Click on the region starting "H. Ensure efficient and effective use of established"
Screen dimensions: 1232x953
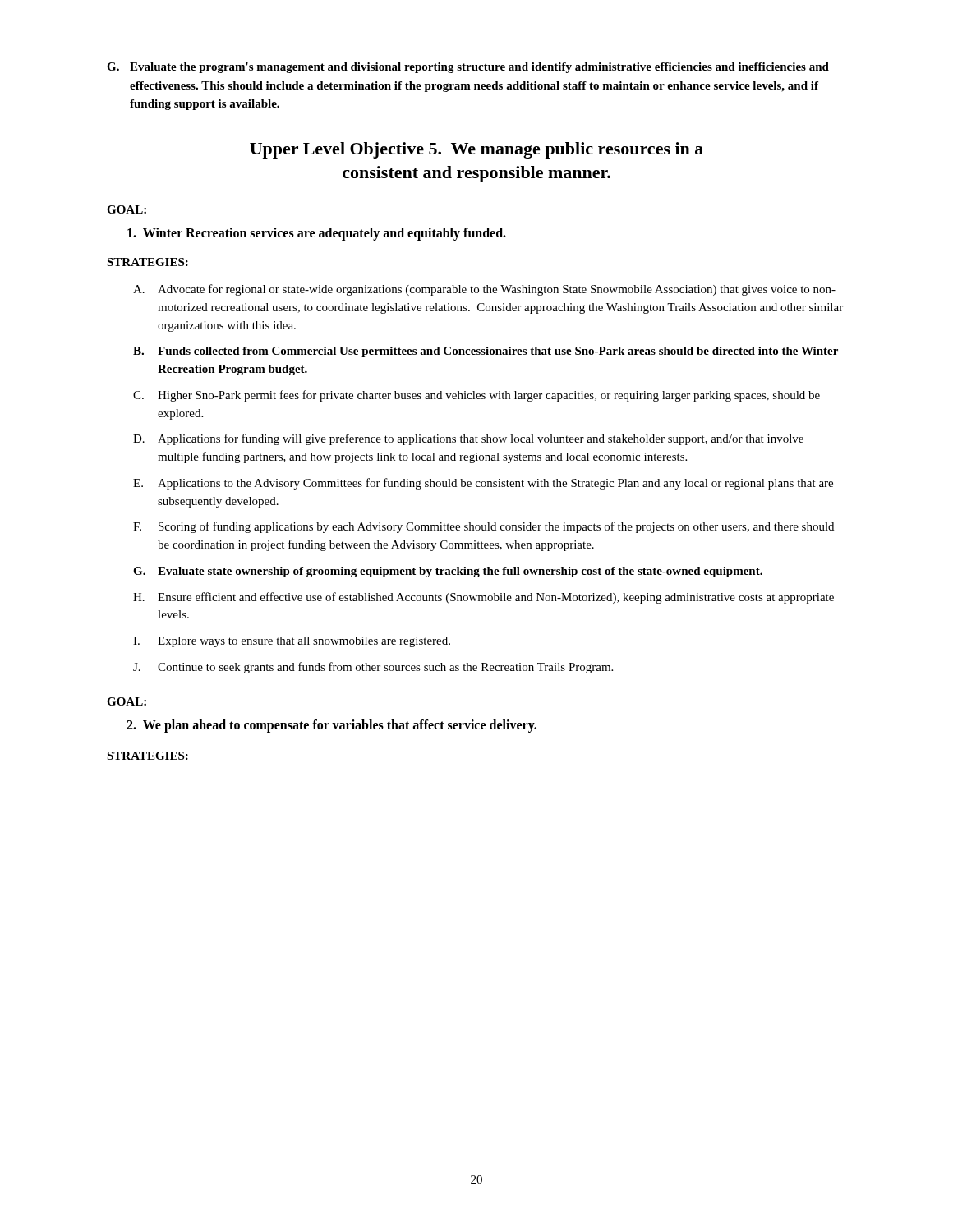(490, 606)
